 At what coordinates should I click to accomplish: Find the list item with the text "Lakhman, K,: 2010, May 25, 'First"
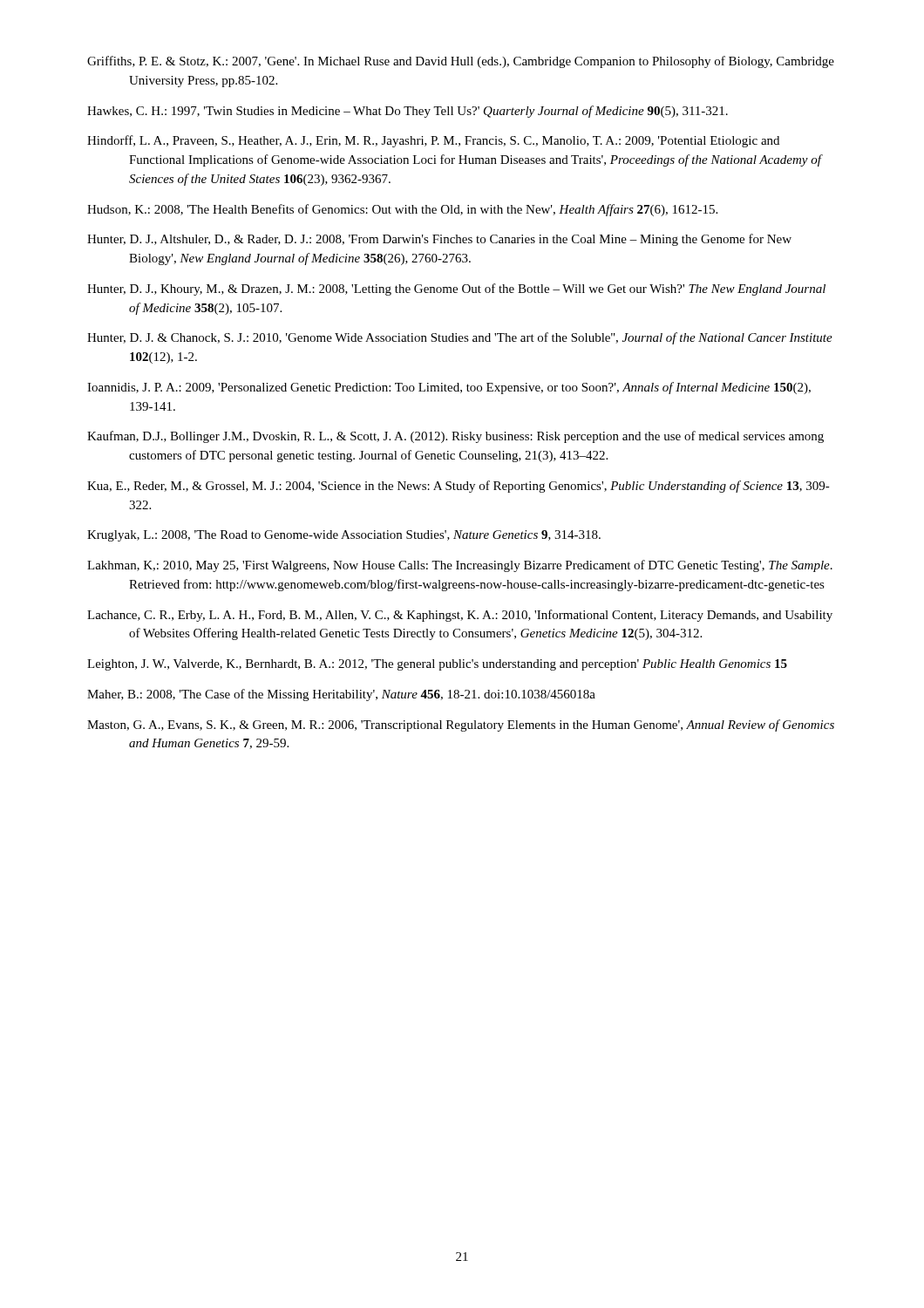tap(460, 575)
